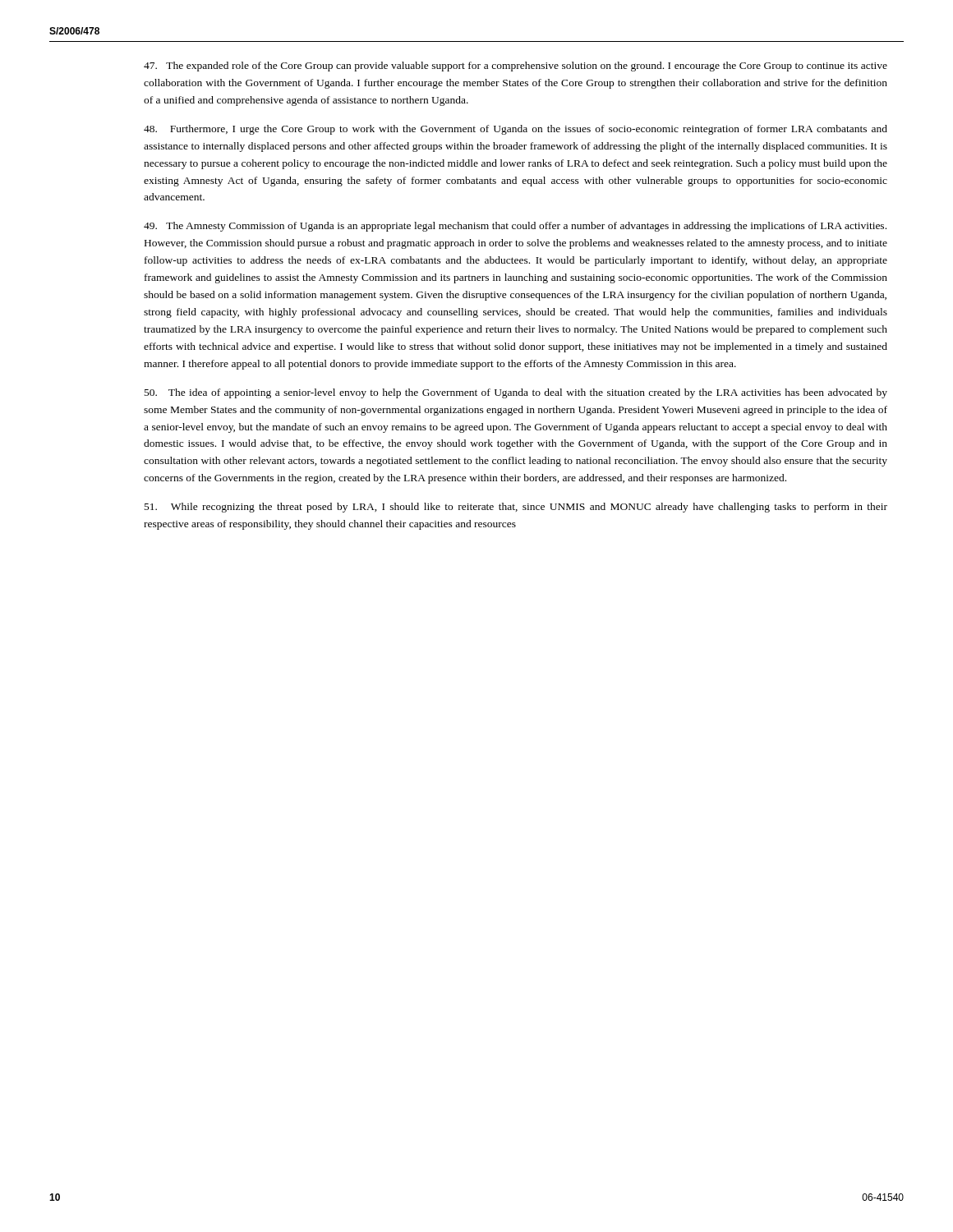Click on the text block that says "The idea of"

click(x=516, y=435)
